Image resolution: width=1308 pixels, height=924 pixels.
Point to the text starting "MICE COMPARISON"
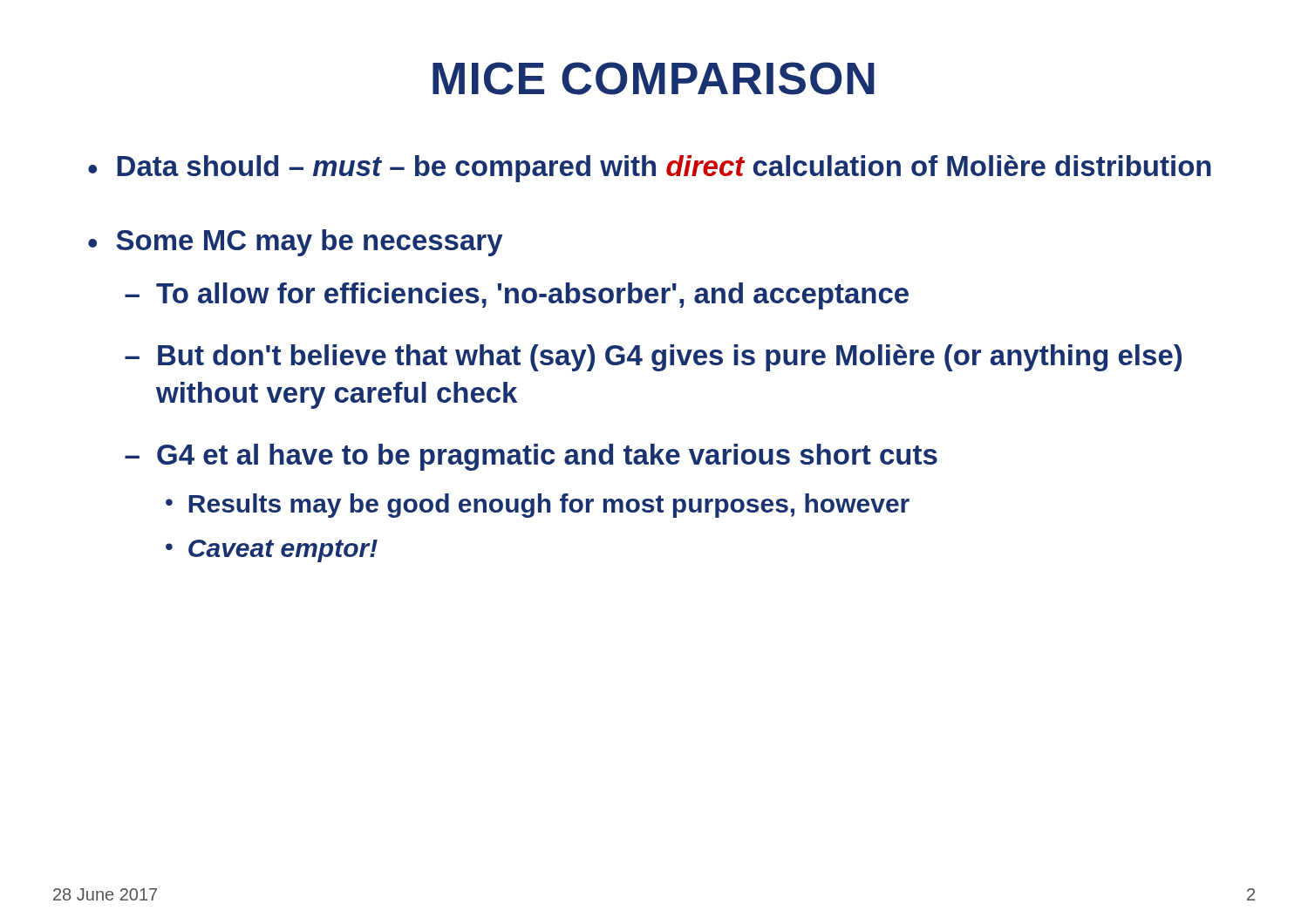click(x=654, y=78)
